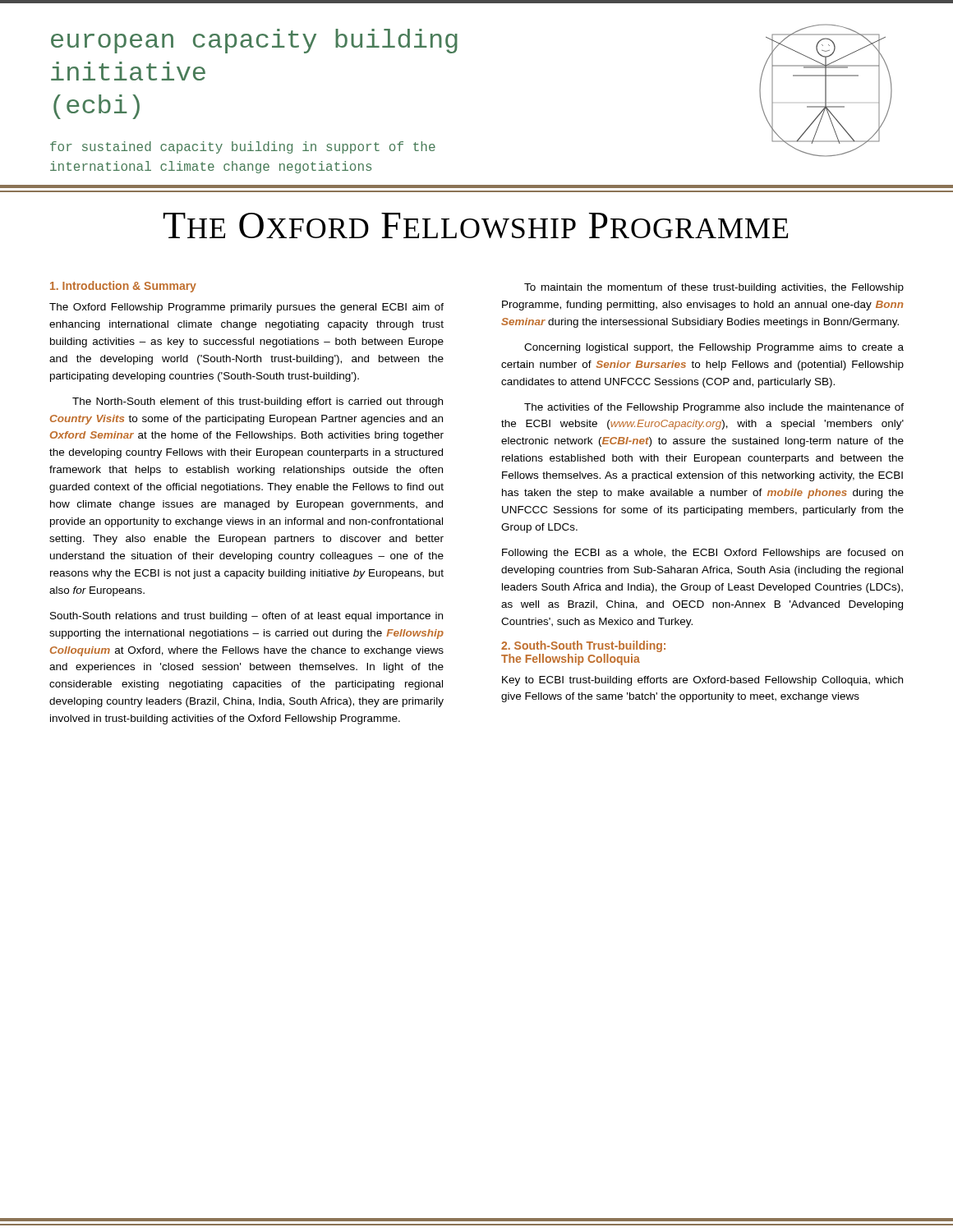The image size is (953, 1232).
Task: Find a illustration
Action: [826, 96]
